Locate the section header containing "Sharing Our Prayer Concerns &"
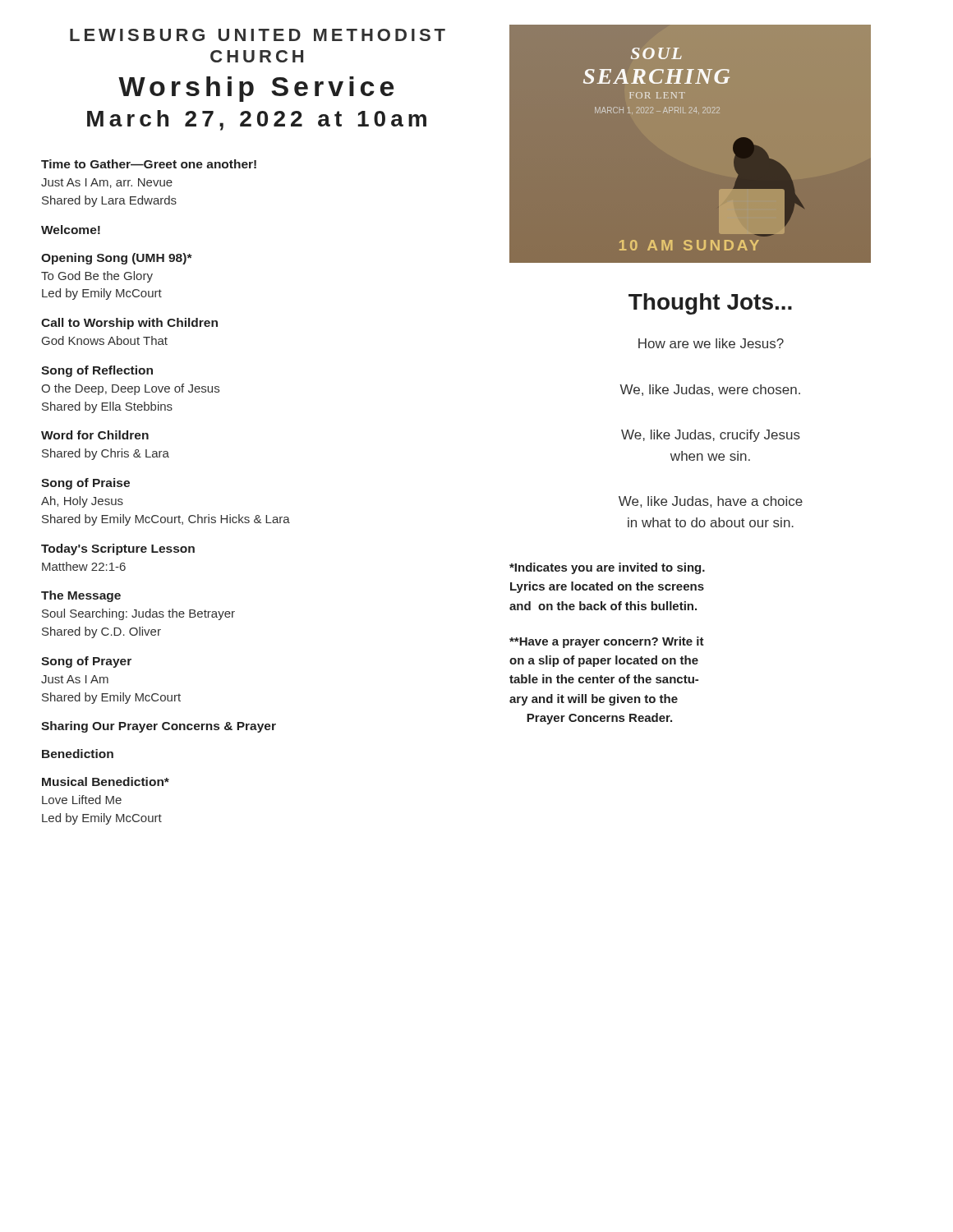953x1232 pixels. 259,726
